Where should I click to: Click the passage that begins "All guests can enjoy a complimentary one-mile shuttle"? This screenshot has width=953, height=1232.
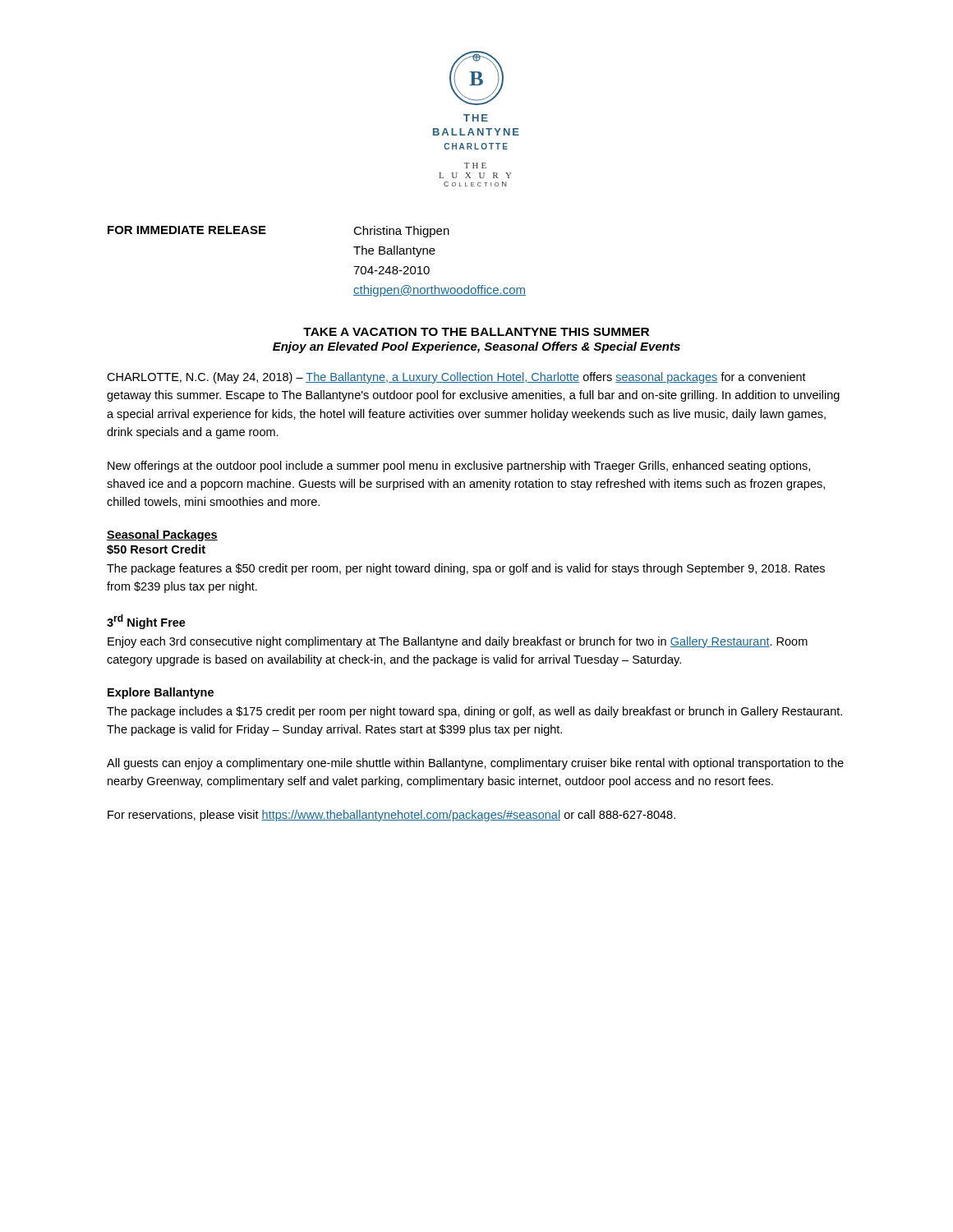(475, 772)
